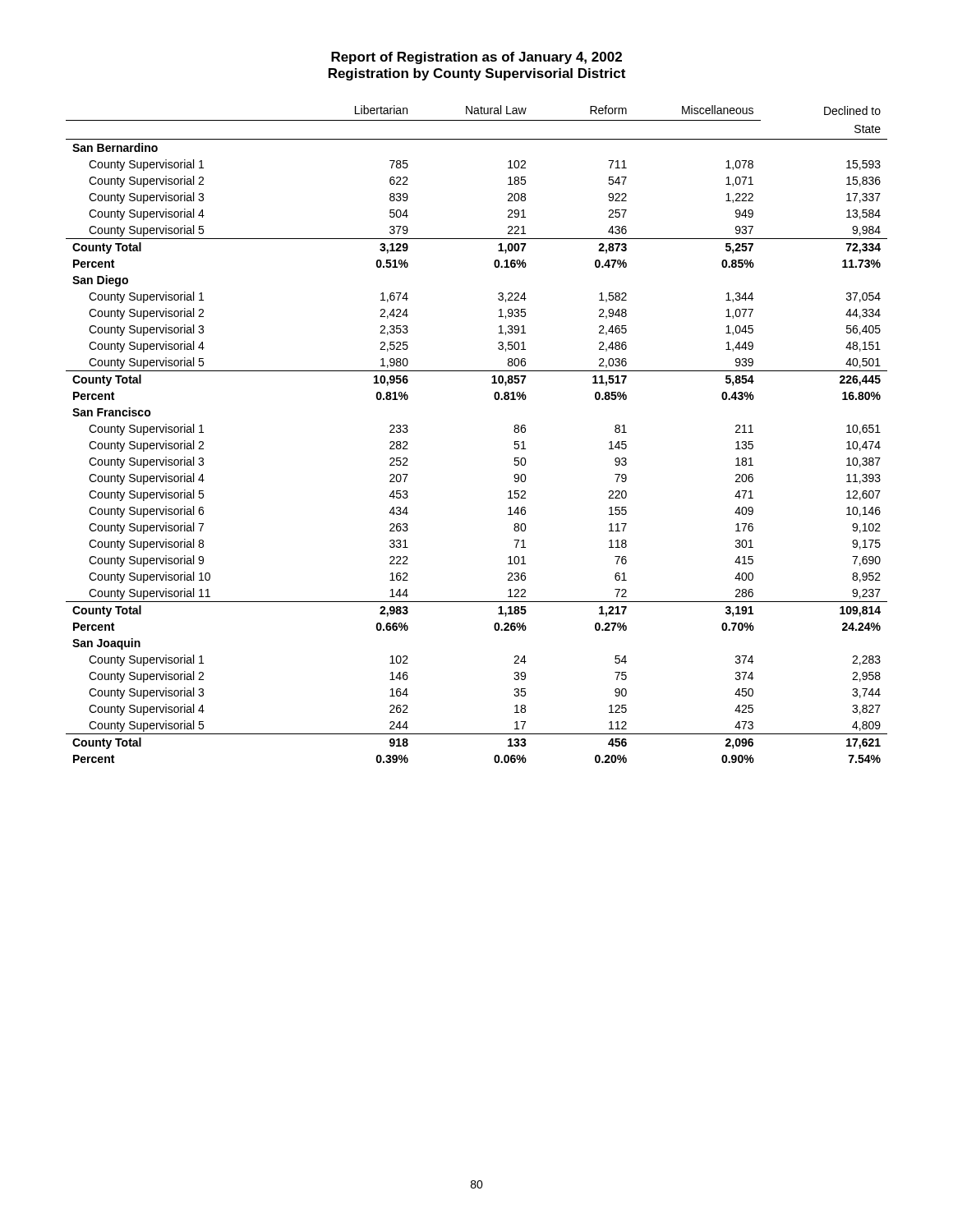This screenshot has height=1232, width=953.
Task: Click on the block starting "Report of Registration as of January"
Action: 476,66
